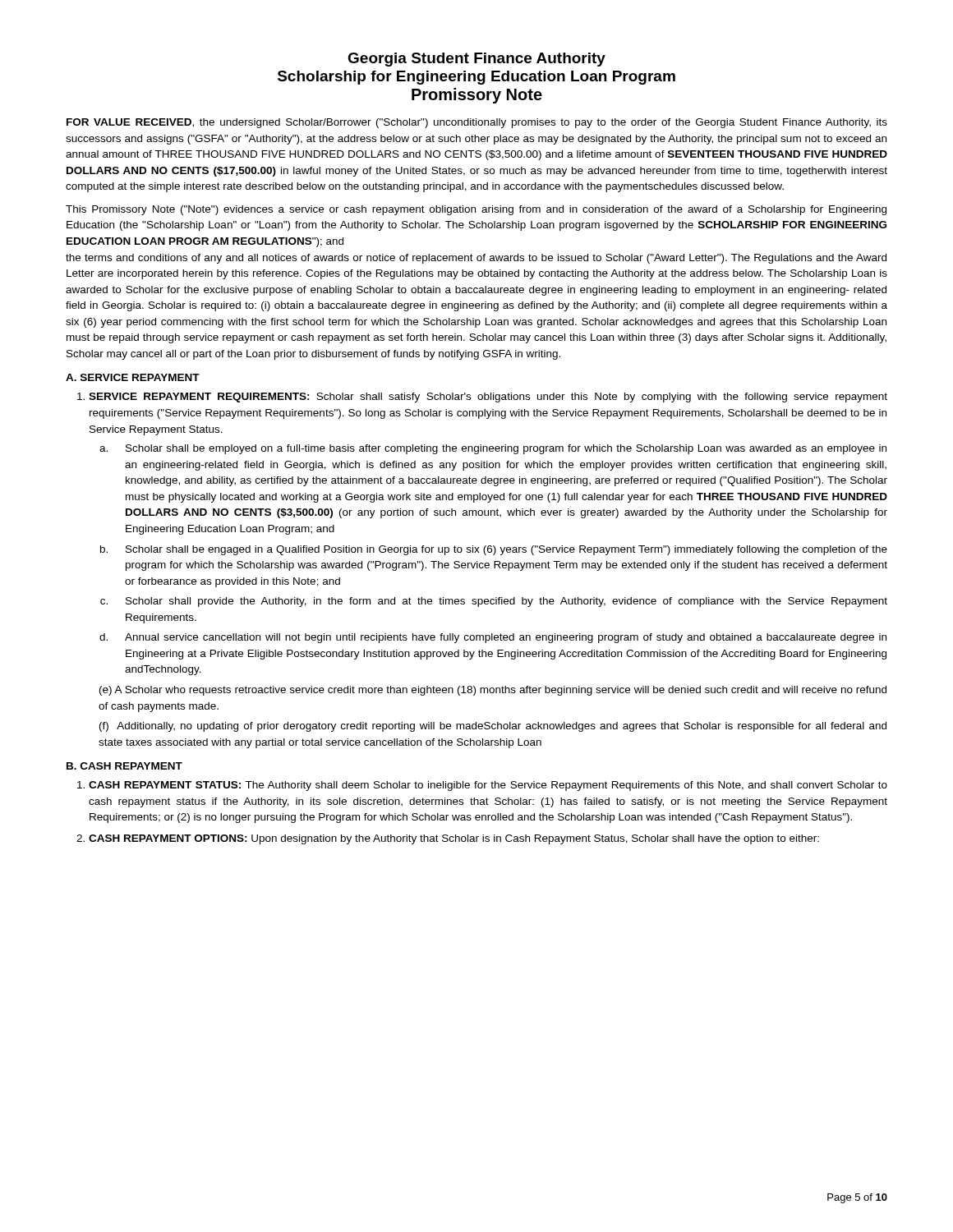The height and width of the screenshot is (1232, 953).
Task: Select the list item with the text "CASH REPAYMENT OPTIONS:"
Action: pyautogui.click(x=454, y=838)
